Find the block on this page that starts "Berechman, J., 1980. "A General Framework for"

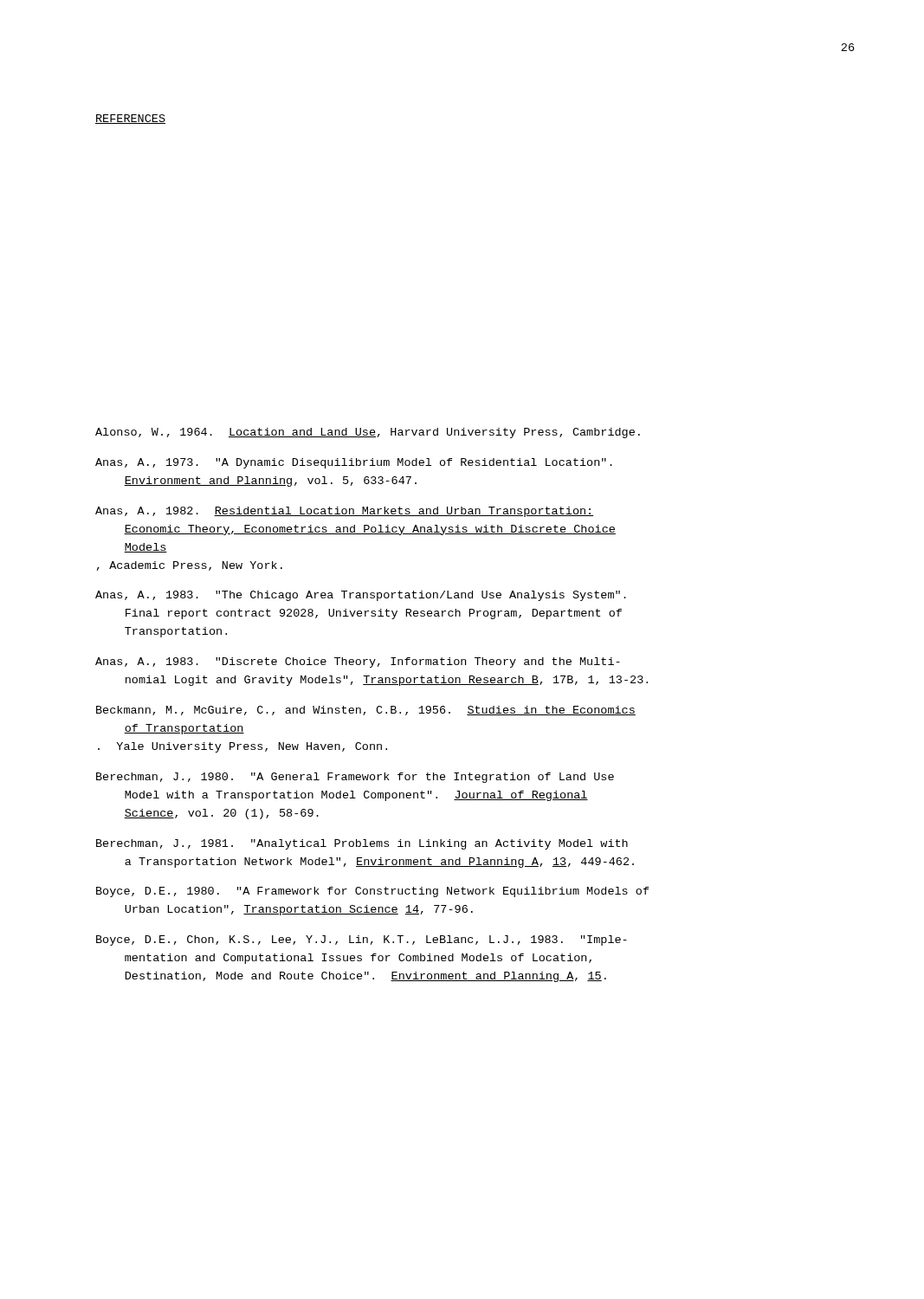click(475, 797)
